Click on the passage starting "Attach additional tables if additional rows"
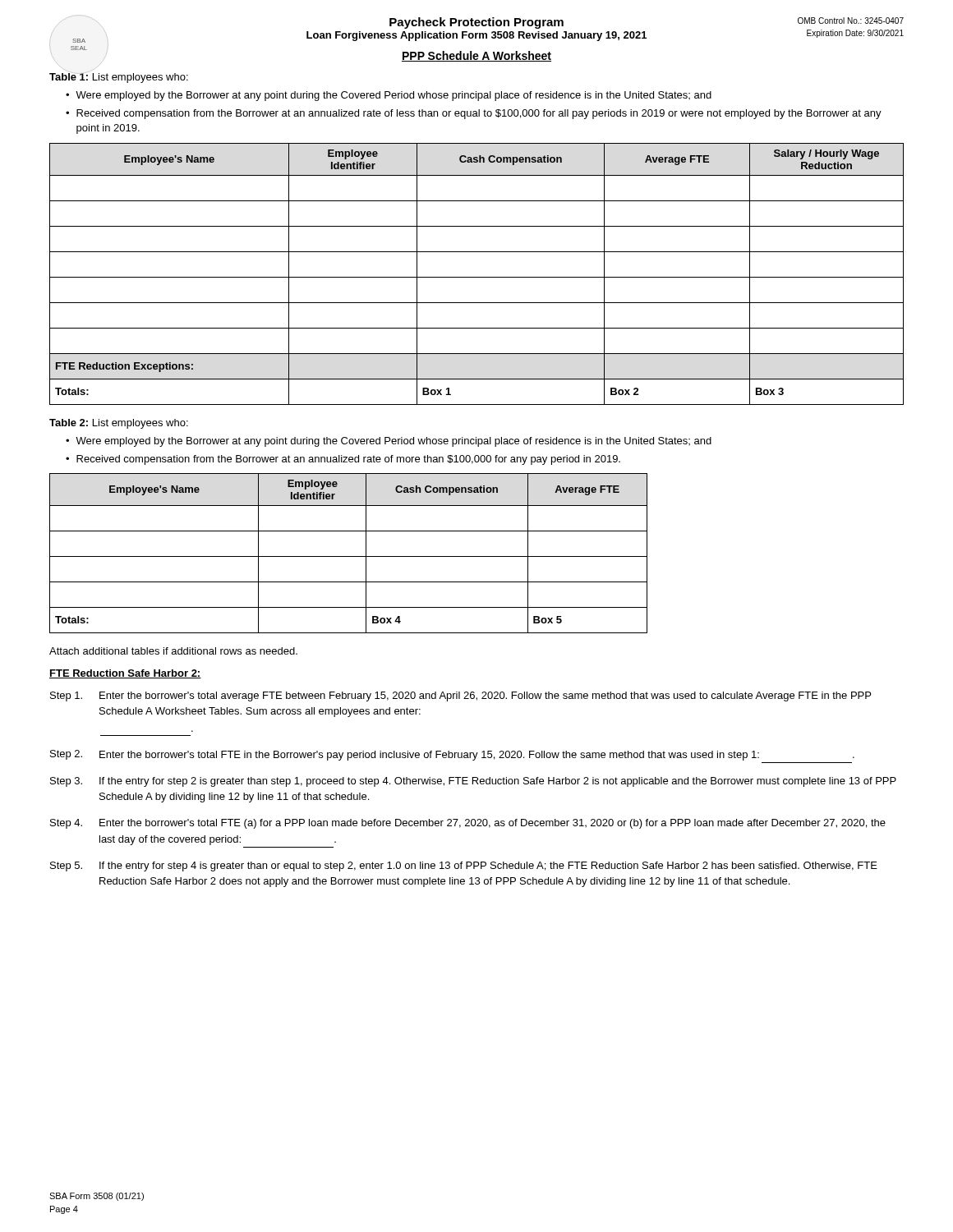953x1232 pixels. 174,651
